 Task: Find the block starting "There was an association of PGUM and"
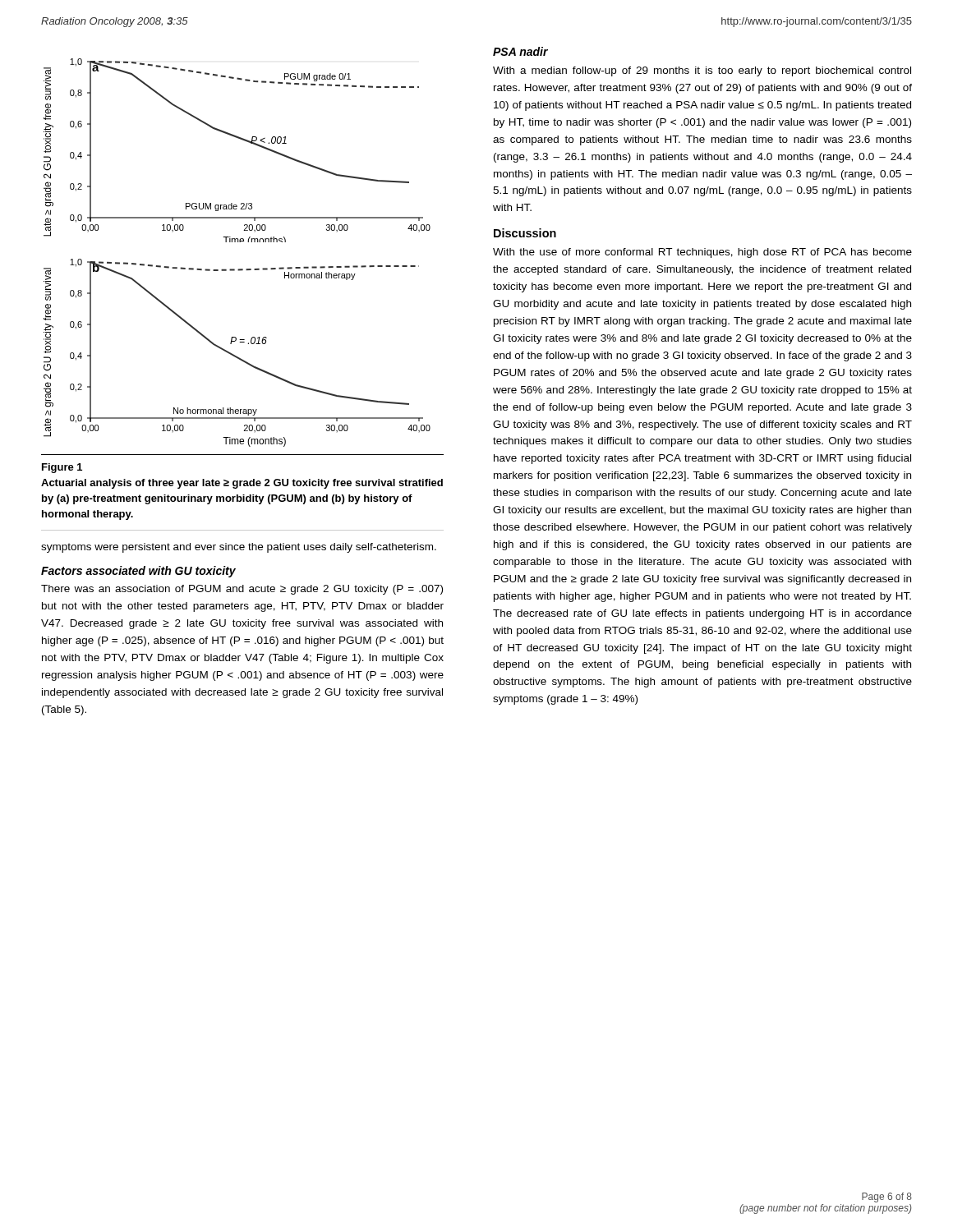click(242, 649)
